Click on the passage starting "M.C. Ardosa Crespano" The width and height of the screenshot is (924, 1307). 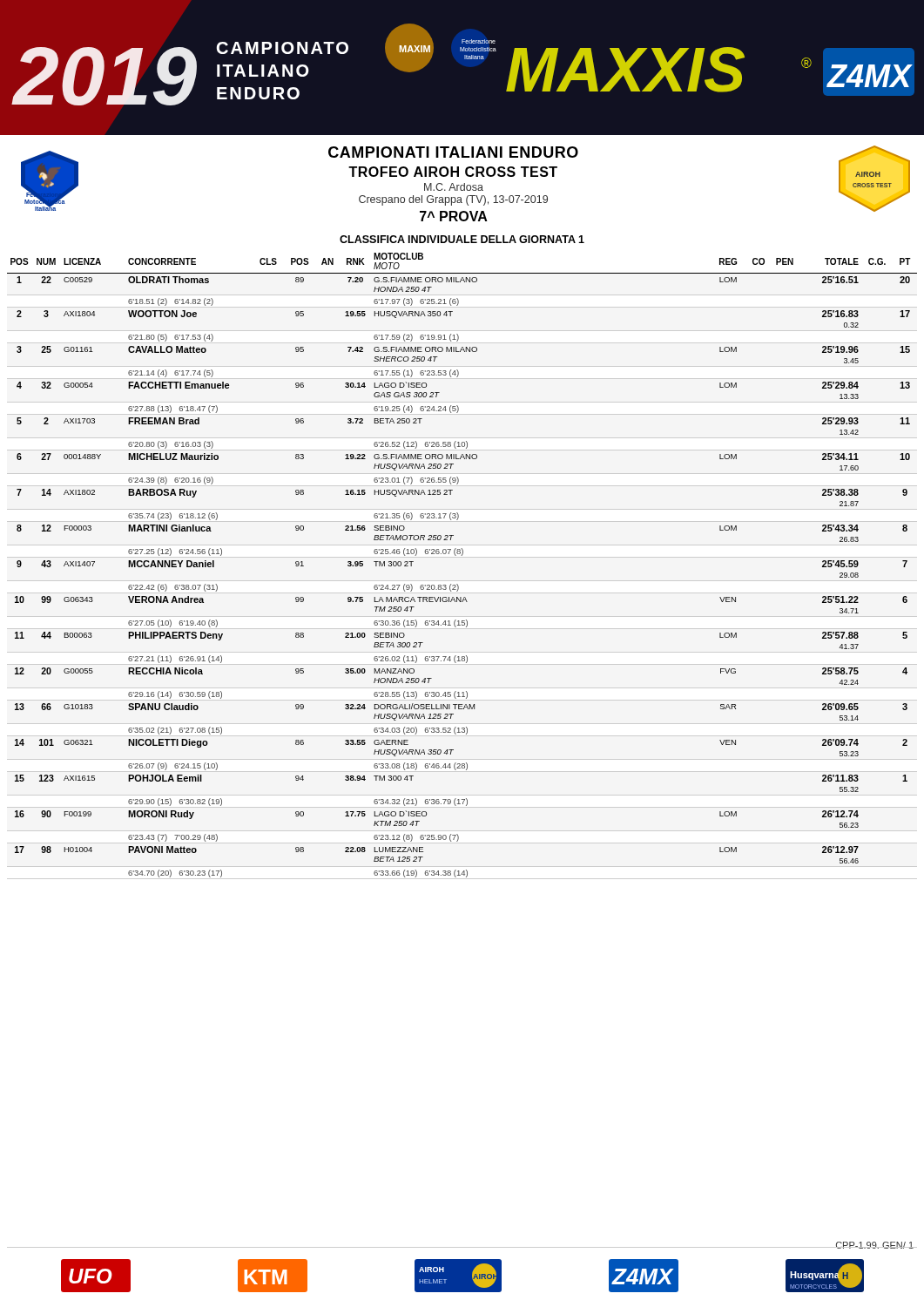pos(453,193)
